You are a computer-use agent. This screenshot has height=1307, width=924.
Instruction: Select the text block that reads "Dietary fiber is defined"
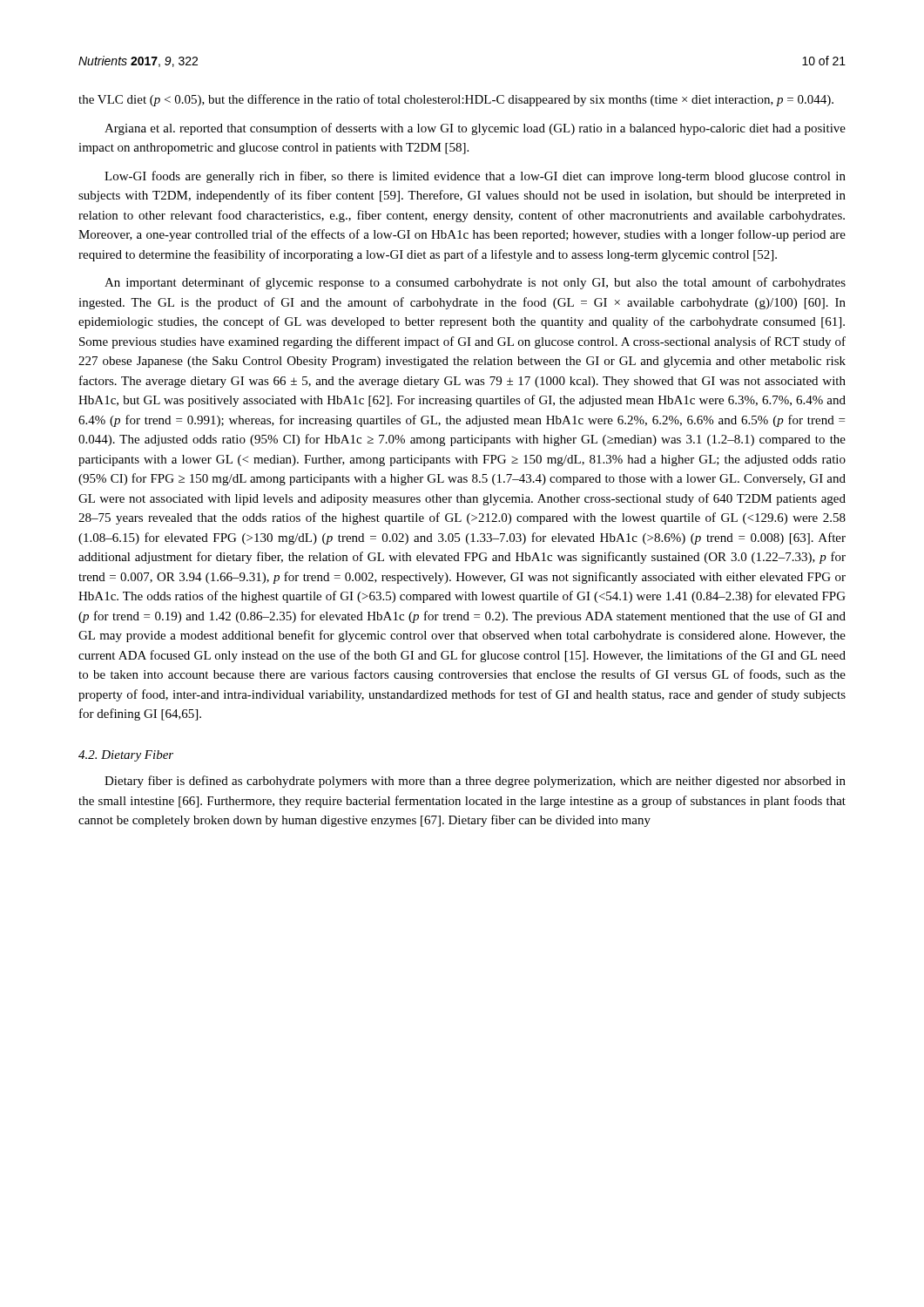(462, 800)
